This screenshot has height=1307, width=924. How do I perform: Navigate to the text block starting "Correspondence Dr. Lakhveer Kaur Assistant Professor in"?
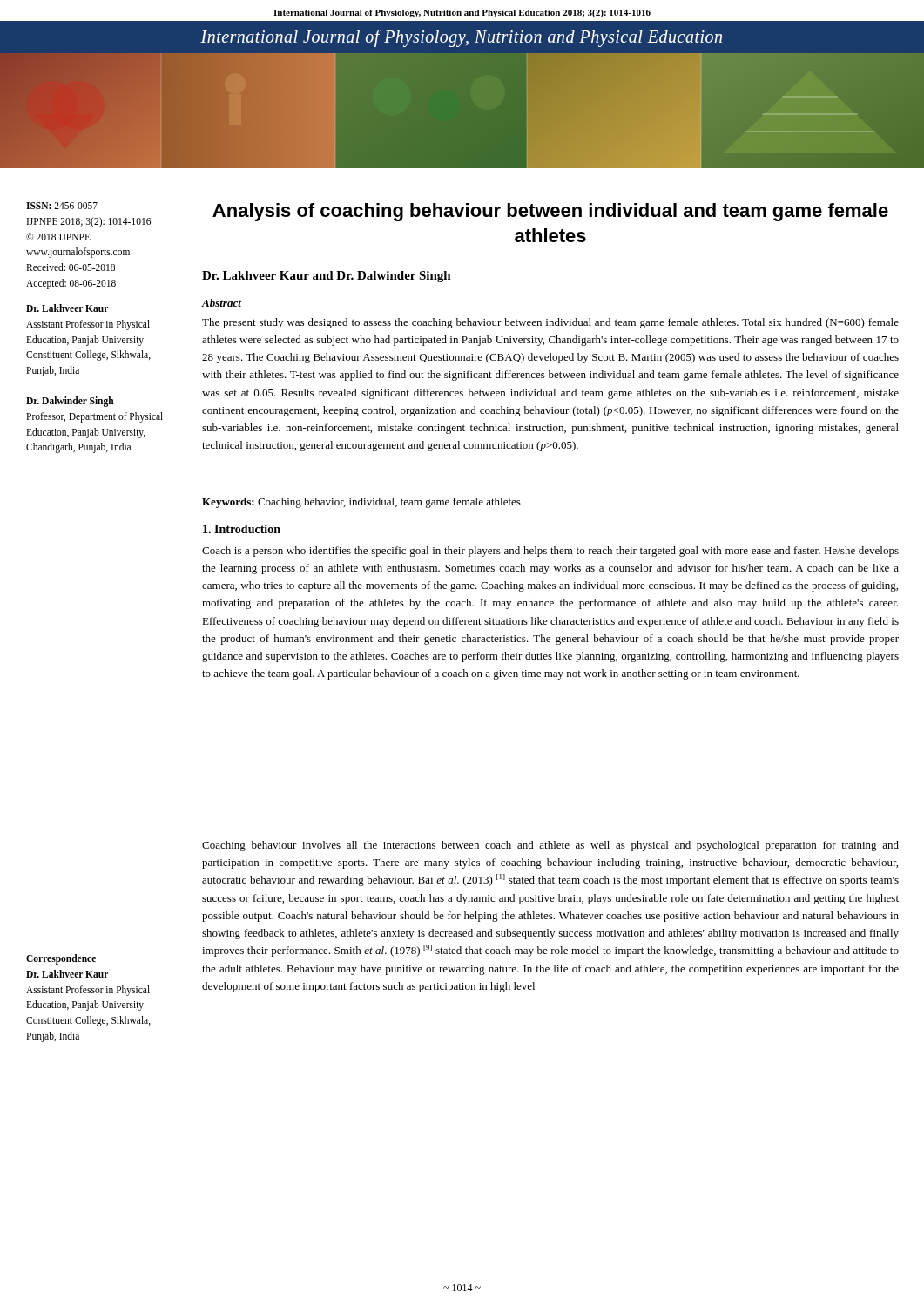coord(88,997)
